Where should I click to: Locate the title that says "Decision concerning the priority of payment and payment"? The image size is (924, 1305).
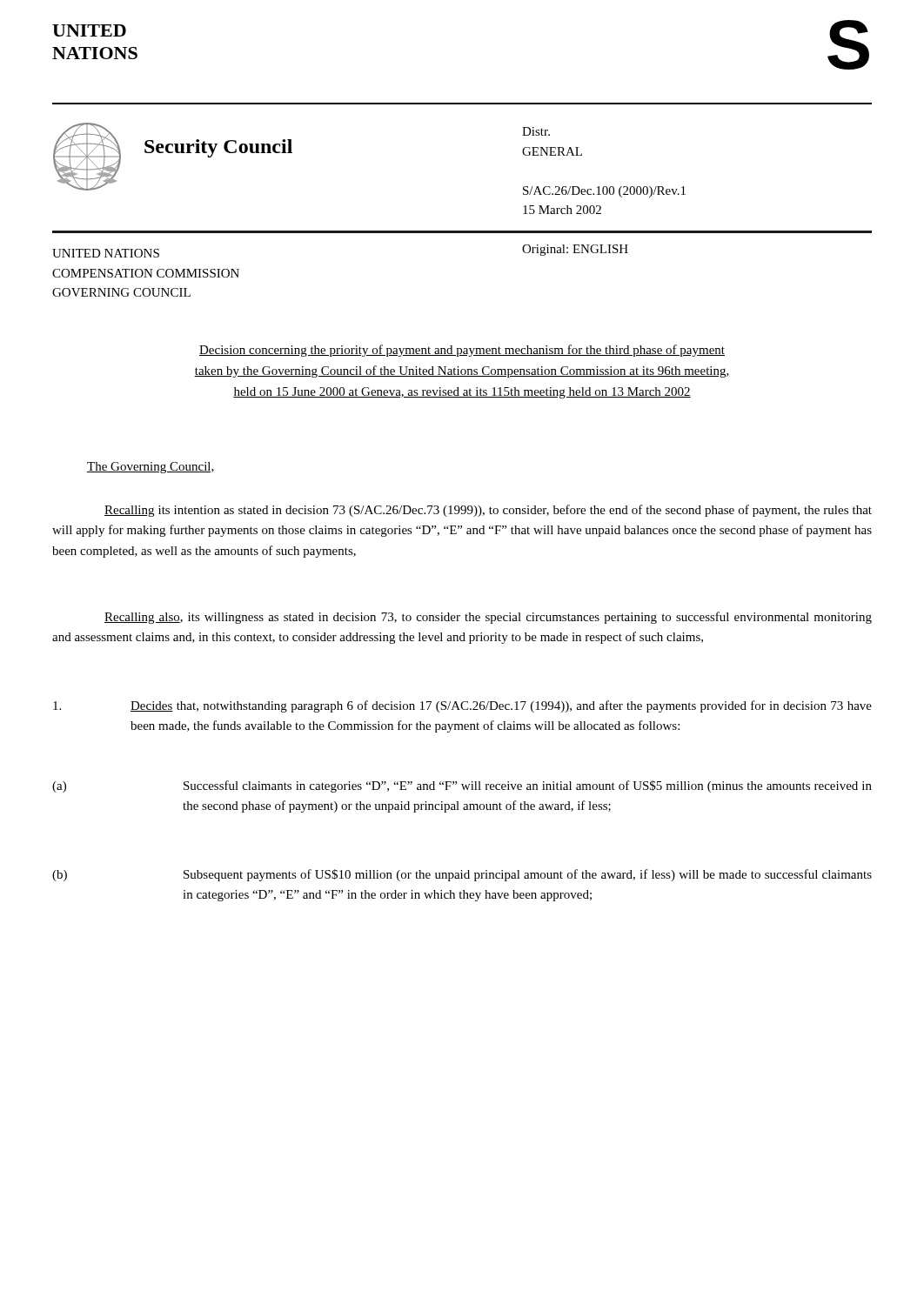click(462, 371)
